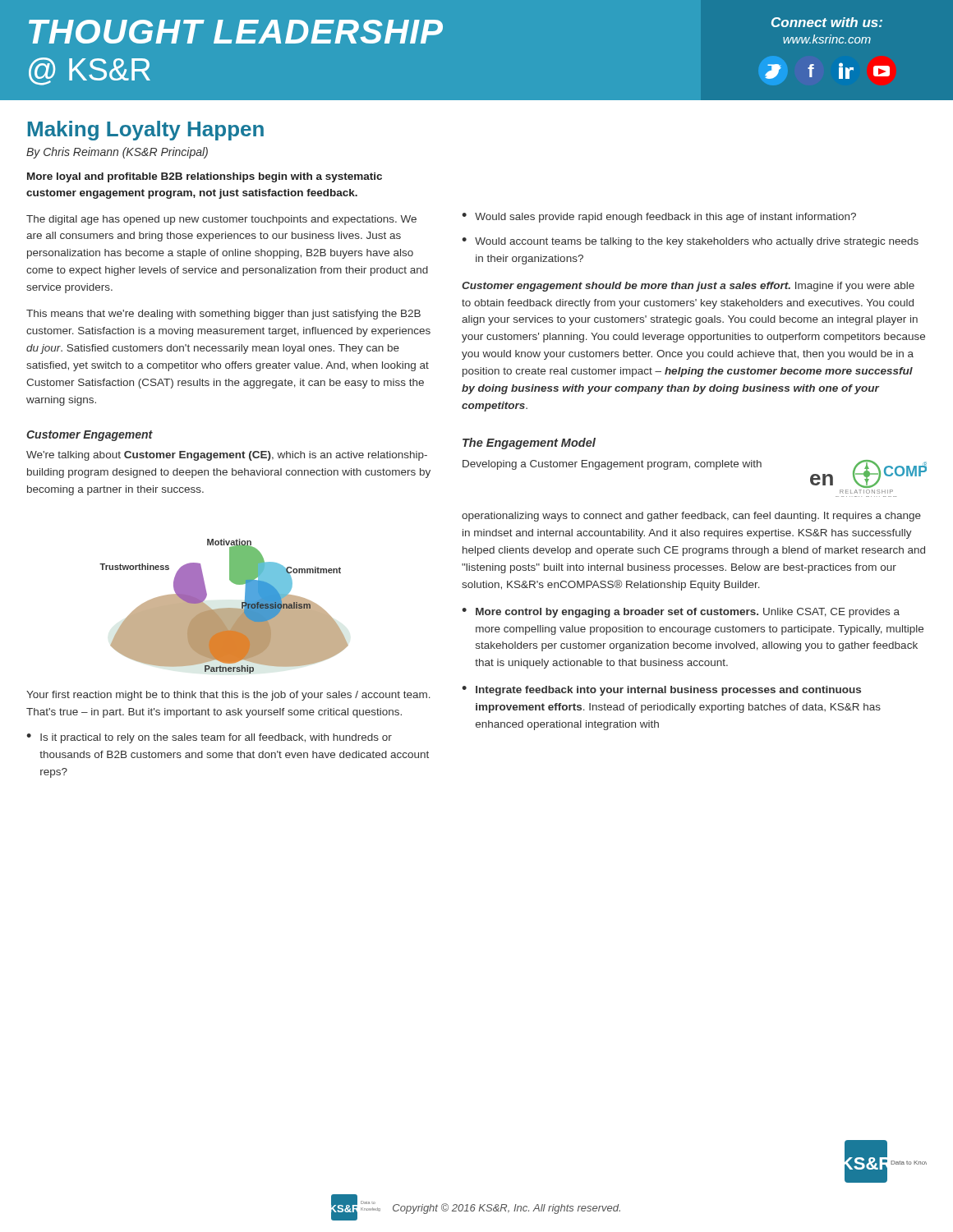Find the text block that says "By Chris Reimann (KS&R"

(x=117, y=152)
